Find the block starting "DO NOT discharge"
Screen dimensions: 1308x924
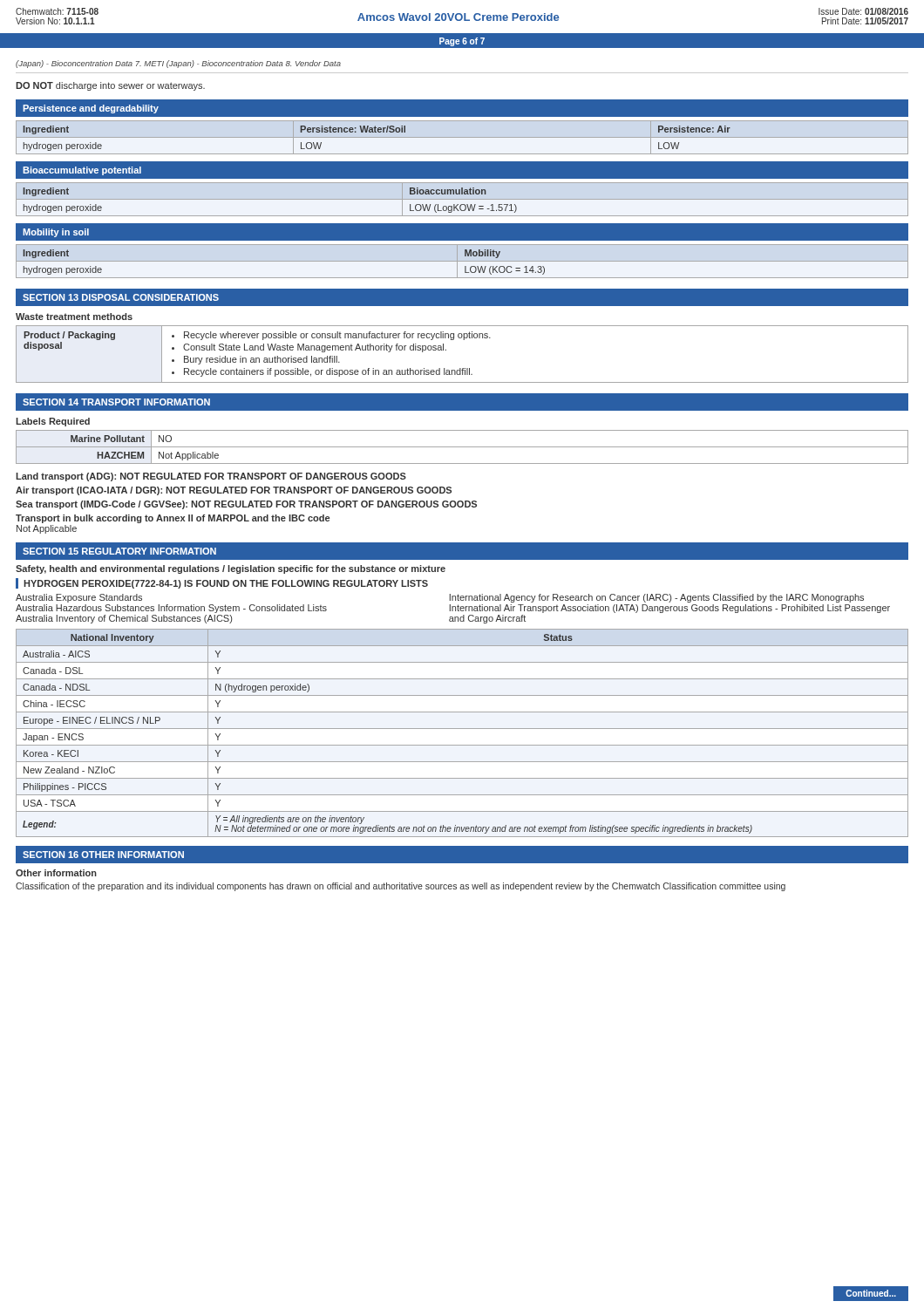click(111, 85)
